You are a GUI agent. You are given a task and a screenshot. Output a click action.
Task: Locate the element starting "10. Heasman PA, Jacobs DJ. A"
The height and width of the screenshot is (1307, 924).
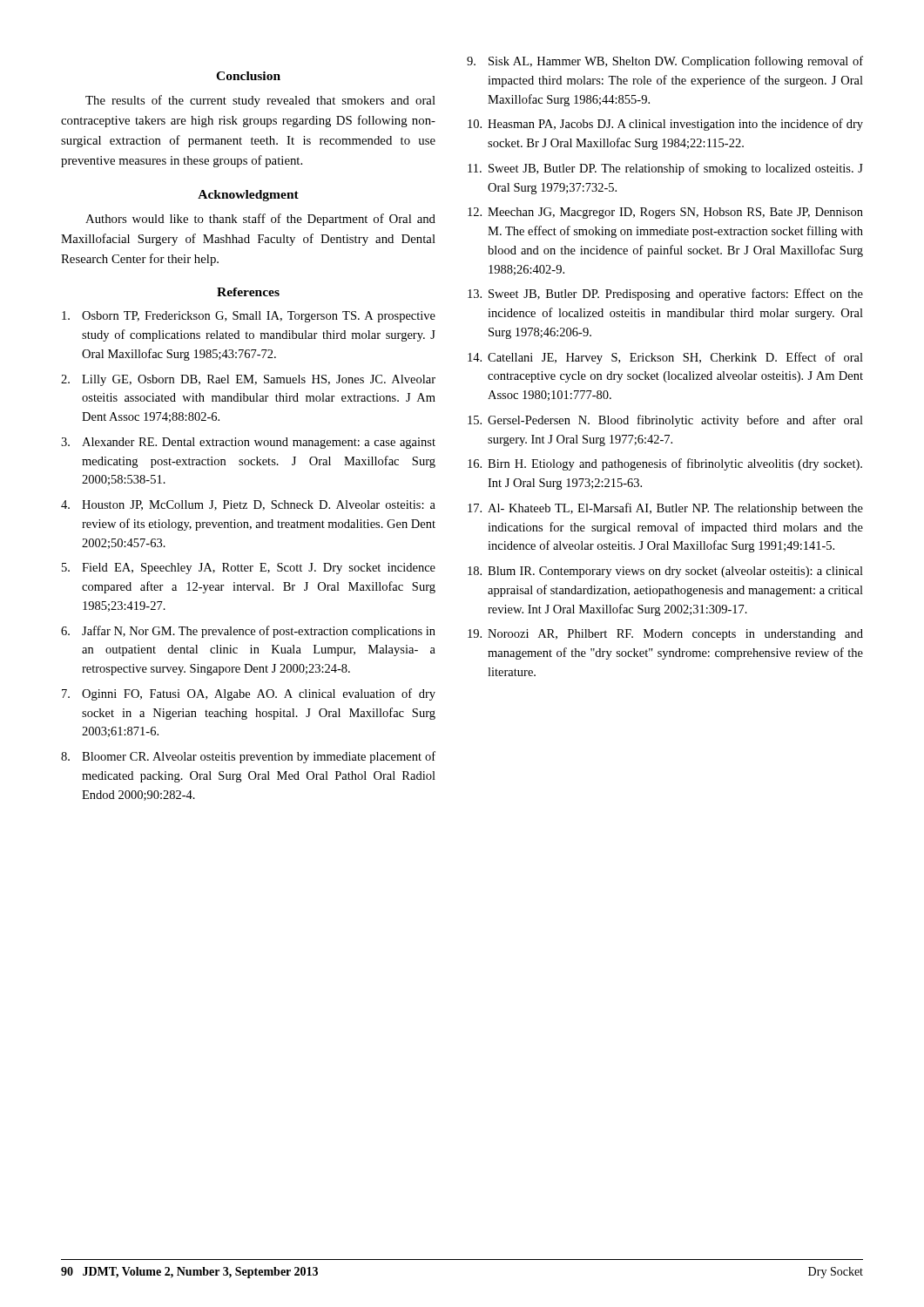[665, 134]
